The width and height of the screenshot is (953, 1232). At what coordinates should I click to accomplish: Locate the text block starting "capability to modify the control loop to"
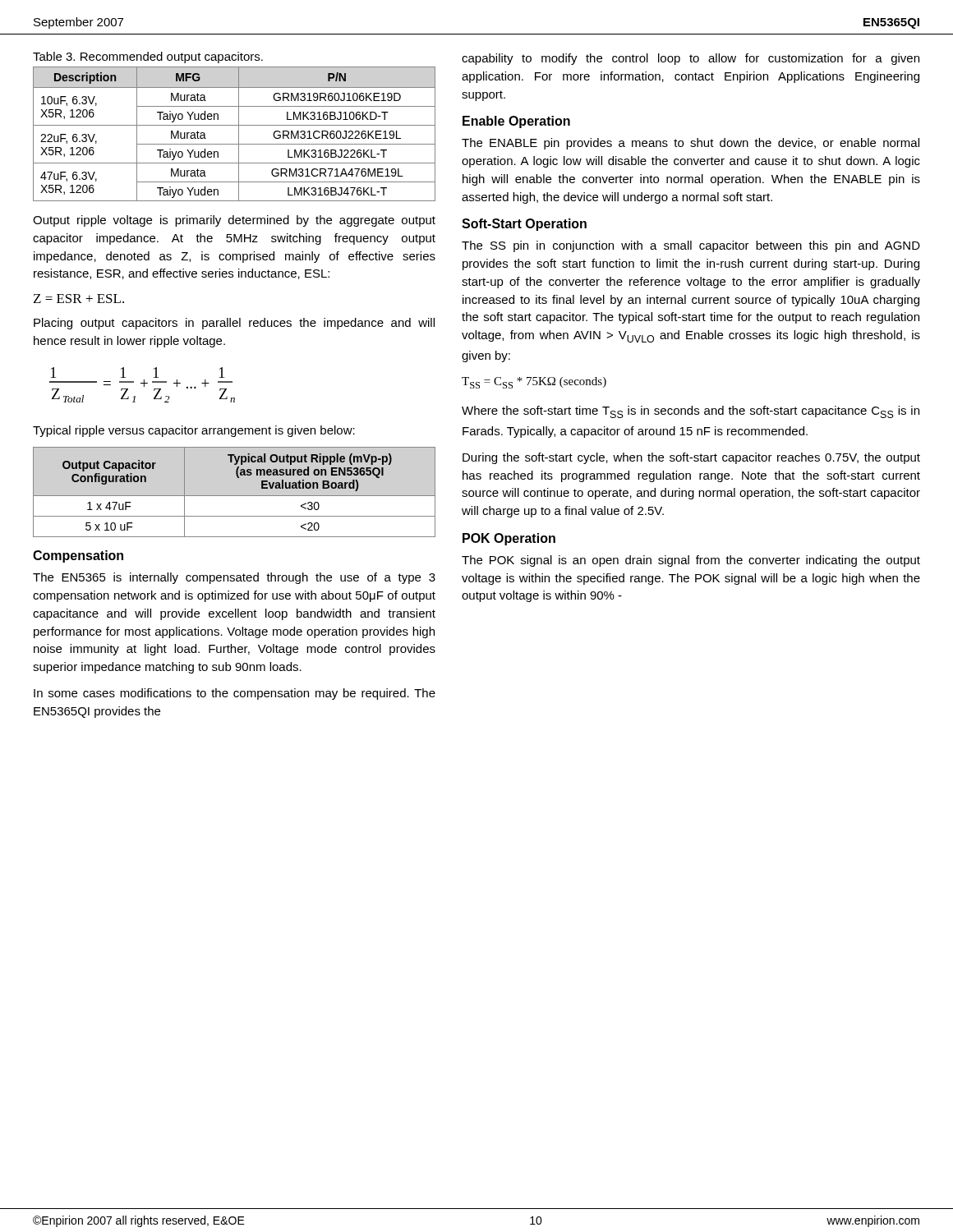pos(691,76)
